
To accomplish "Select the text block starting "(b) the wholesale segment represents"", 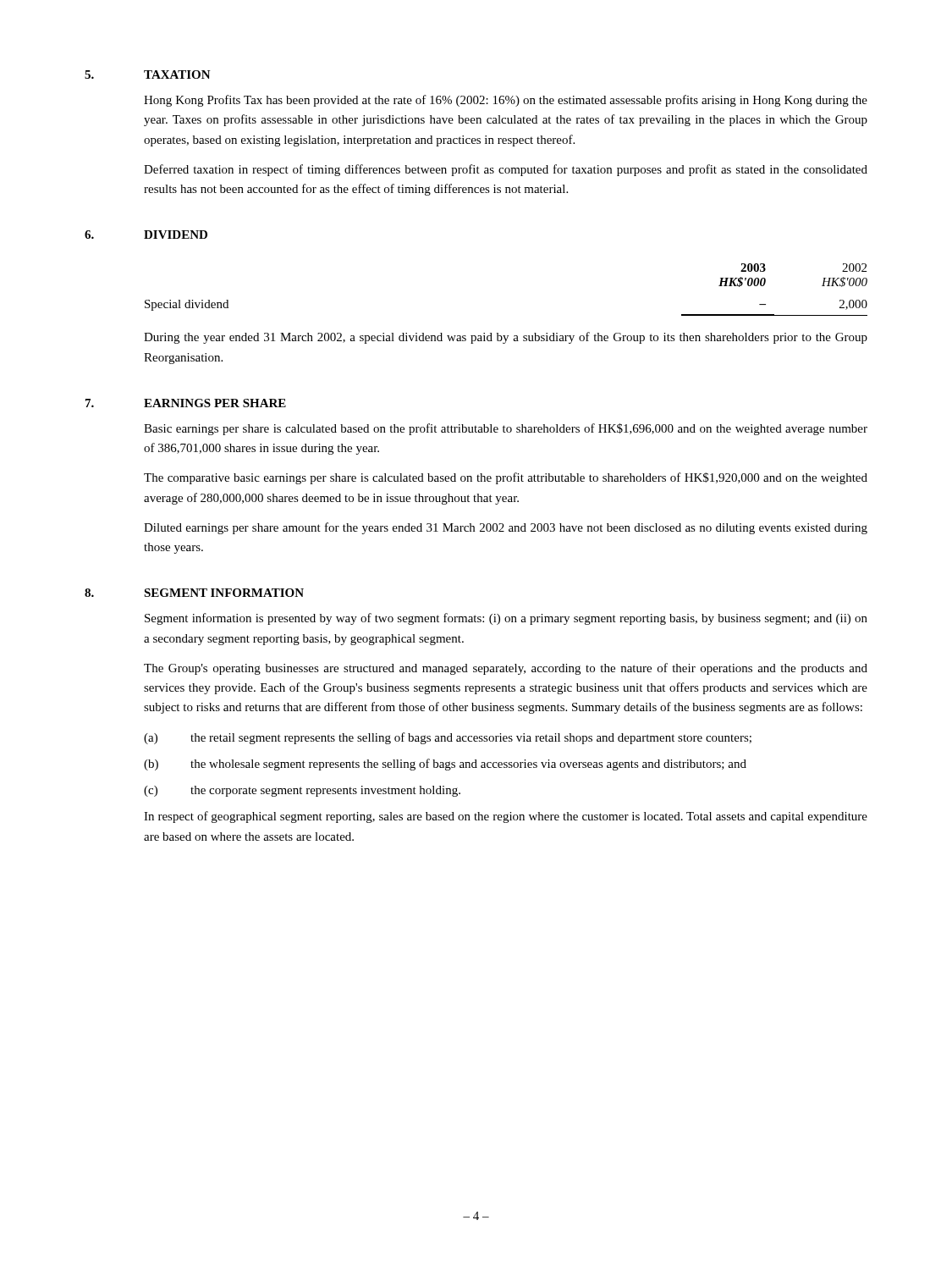I will 506,764.
